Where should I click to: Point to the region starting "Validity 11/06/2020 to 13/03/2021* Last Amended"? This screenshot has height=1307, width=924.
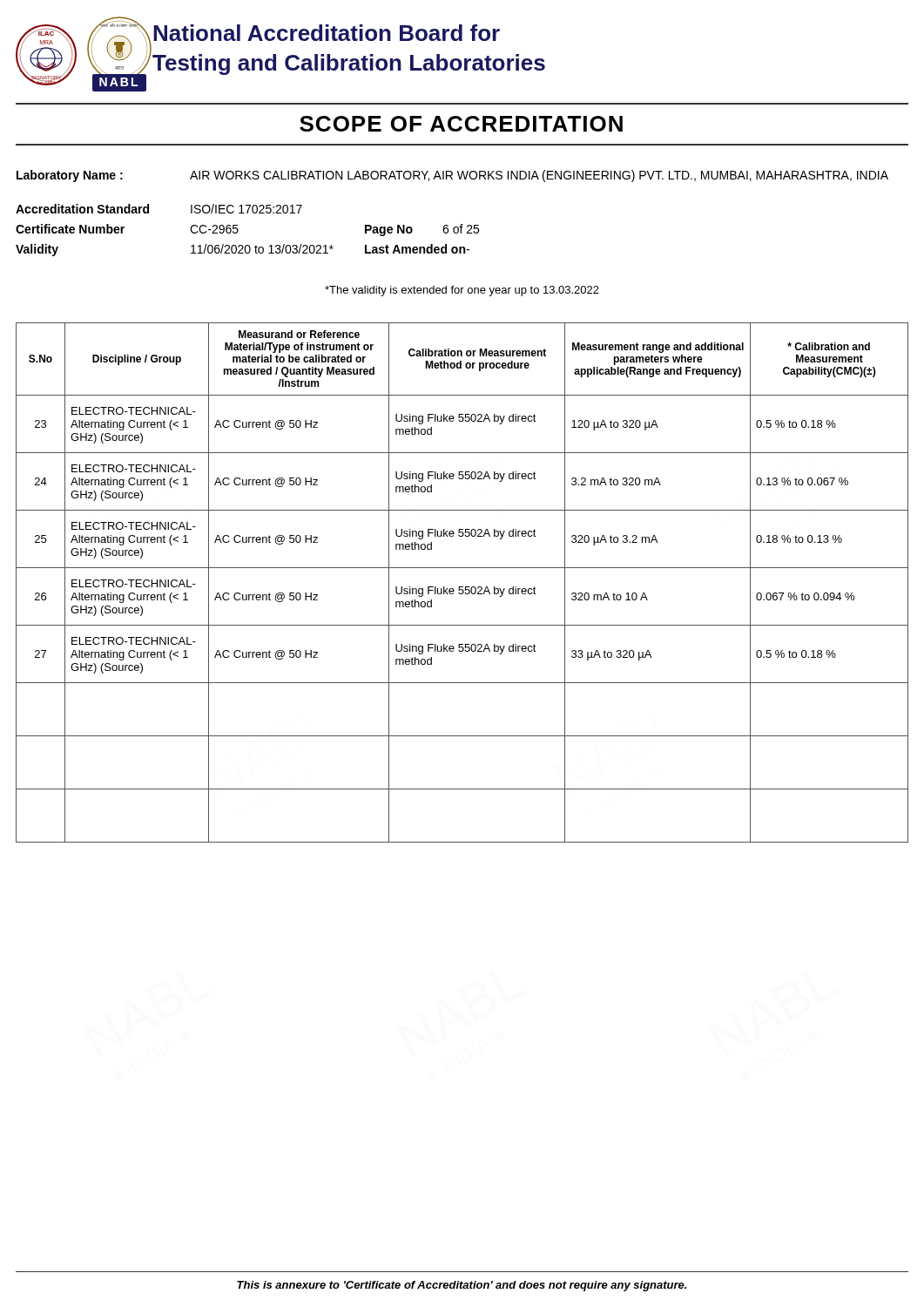(x=462, y=249)
